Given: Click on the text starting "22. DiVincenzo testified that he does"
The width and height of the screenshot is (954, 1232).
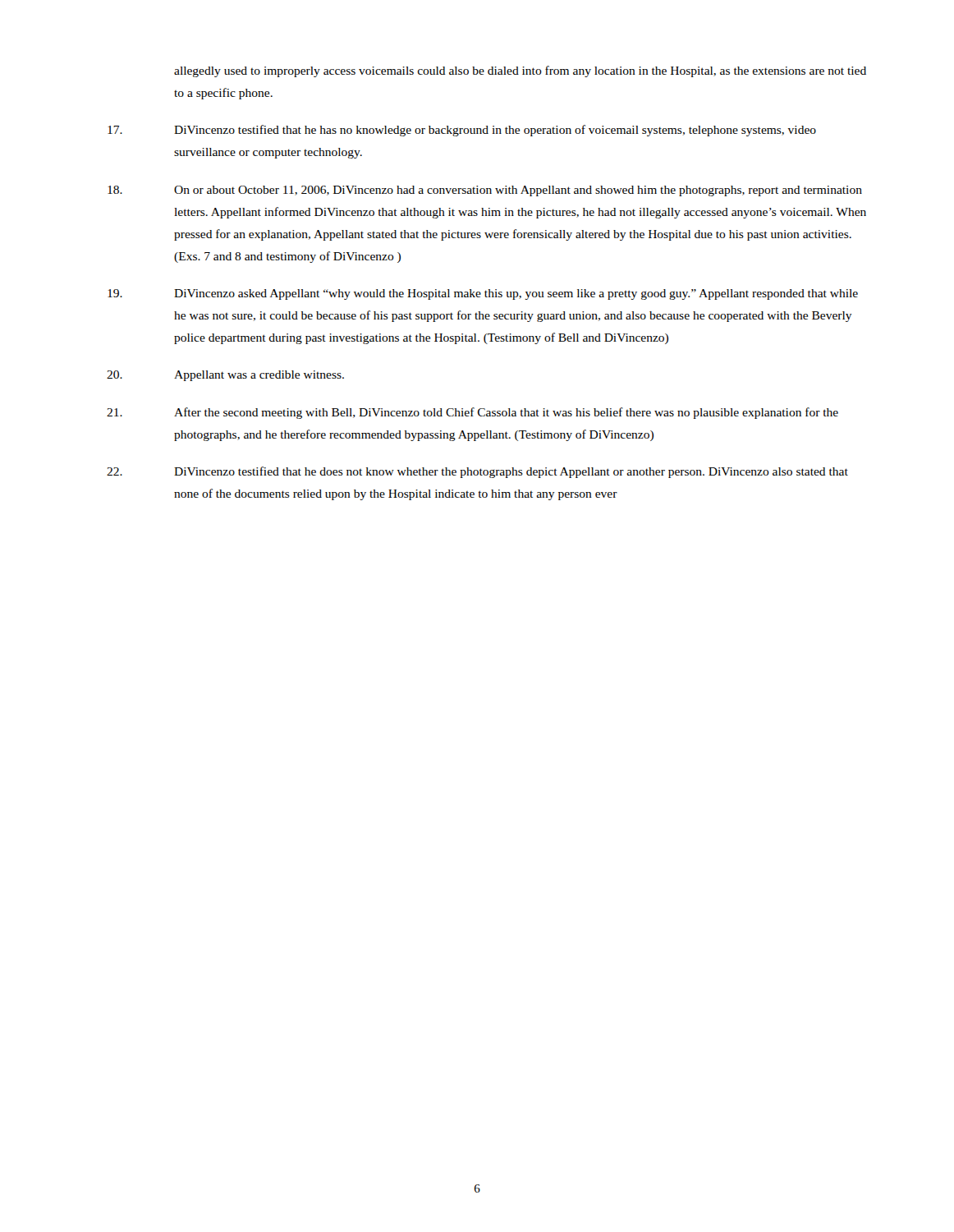Looking at the screenshot, I should tap(489, 482).
